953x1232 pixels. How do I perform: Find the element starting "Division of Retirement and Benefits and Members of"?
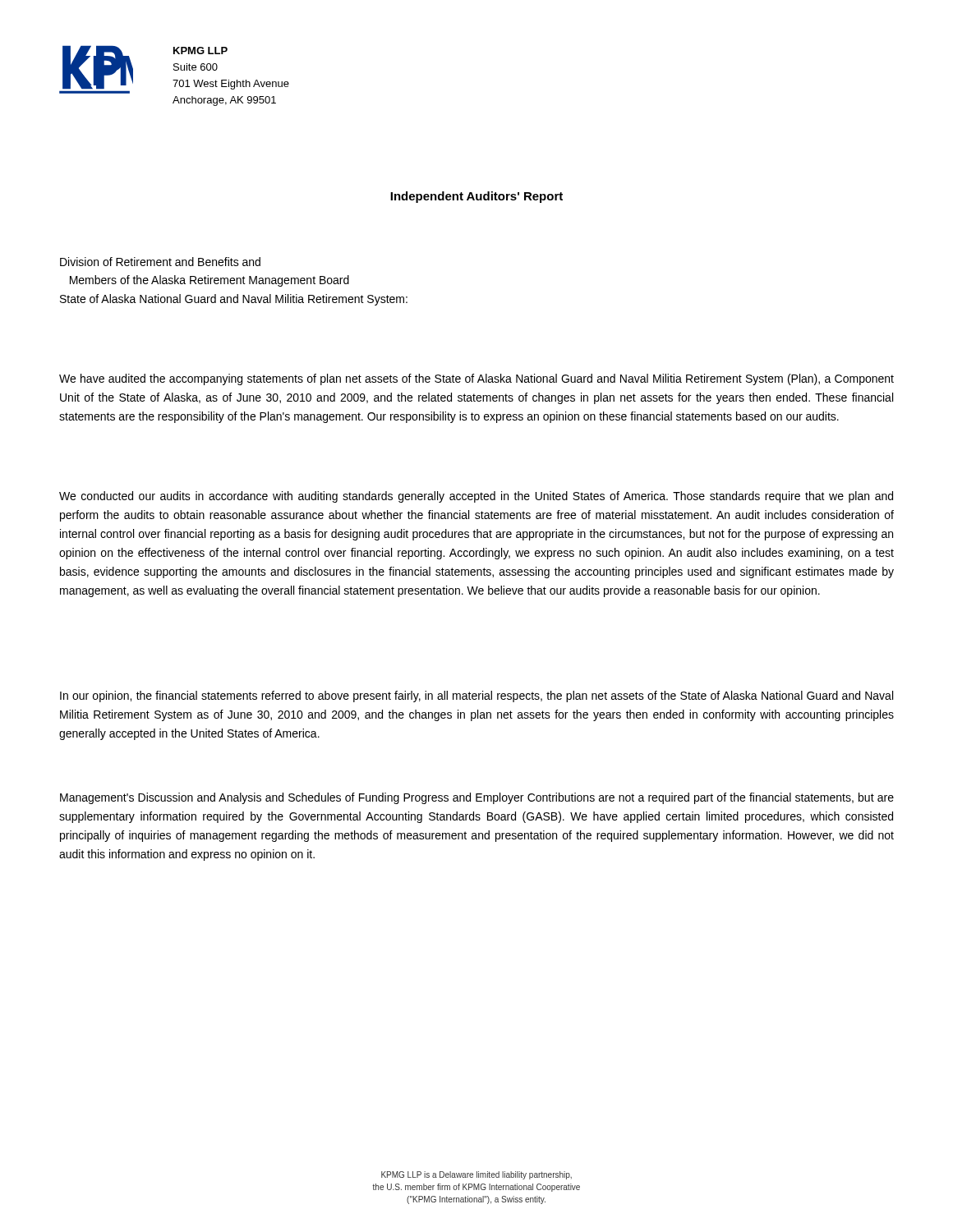pos(234,280)
